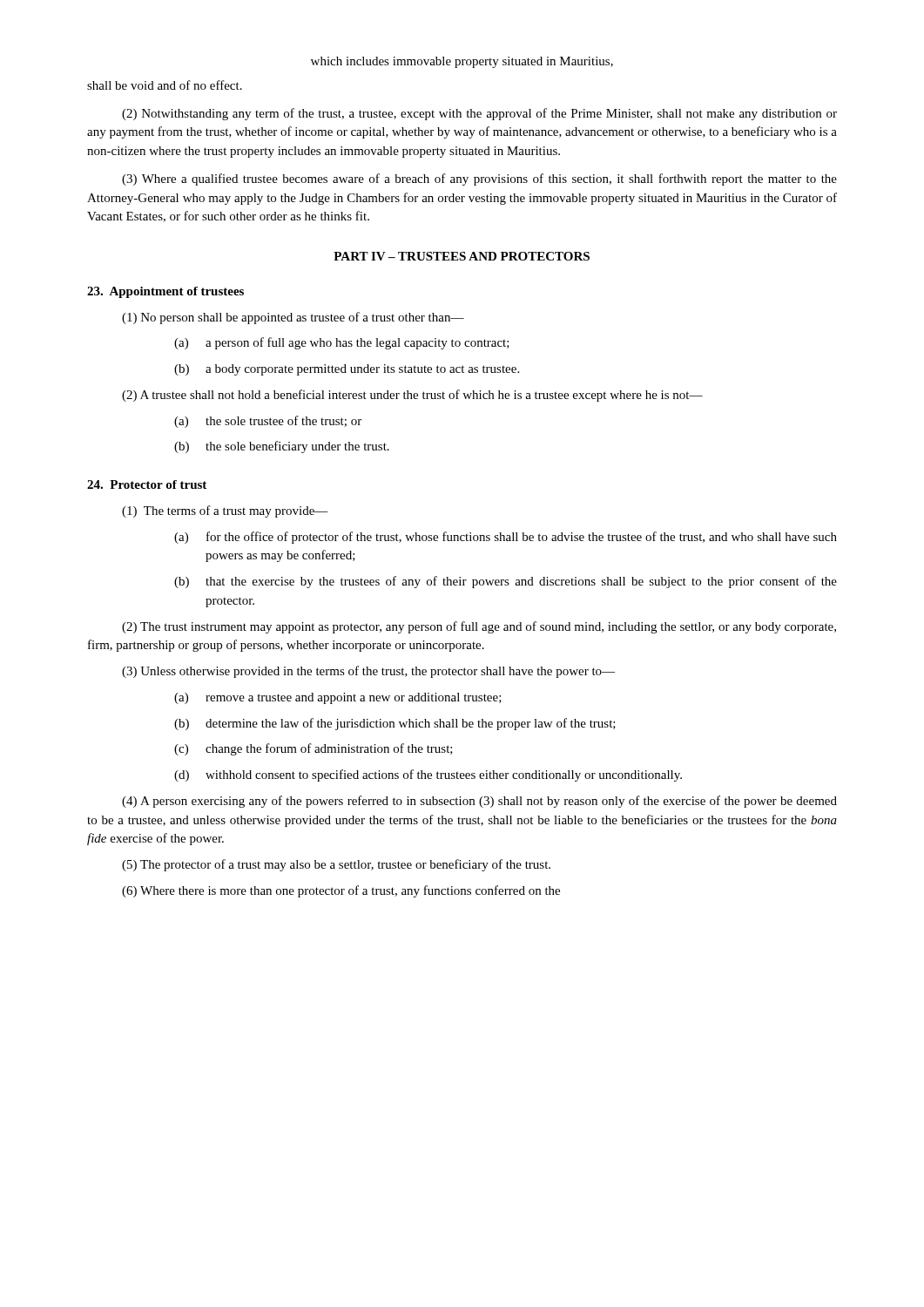This screenshot has width=924, height=1307.
Task: Select the element starting "(b) a body corporate"
Action: click(x=506, y=369)
